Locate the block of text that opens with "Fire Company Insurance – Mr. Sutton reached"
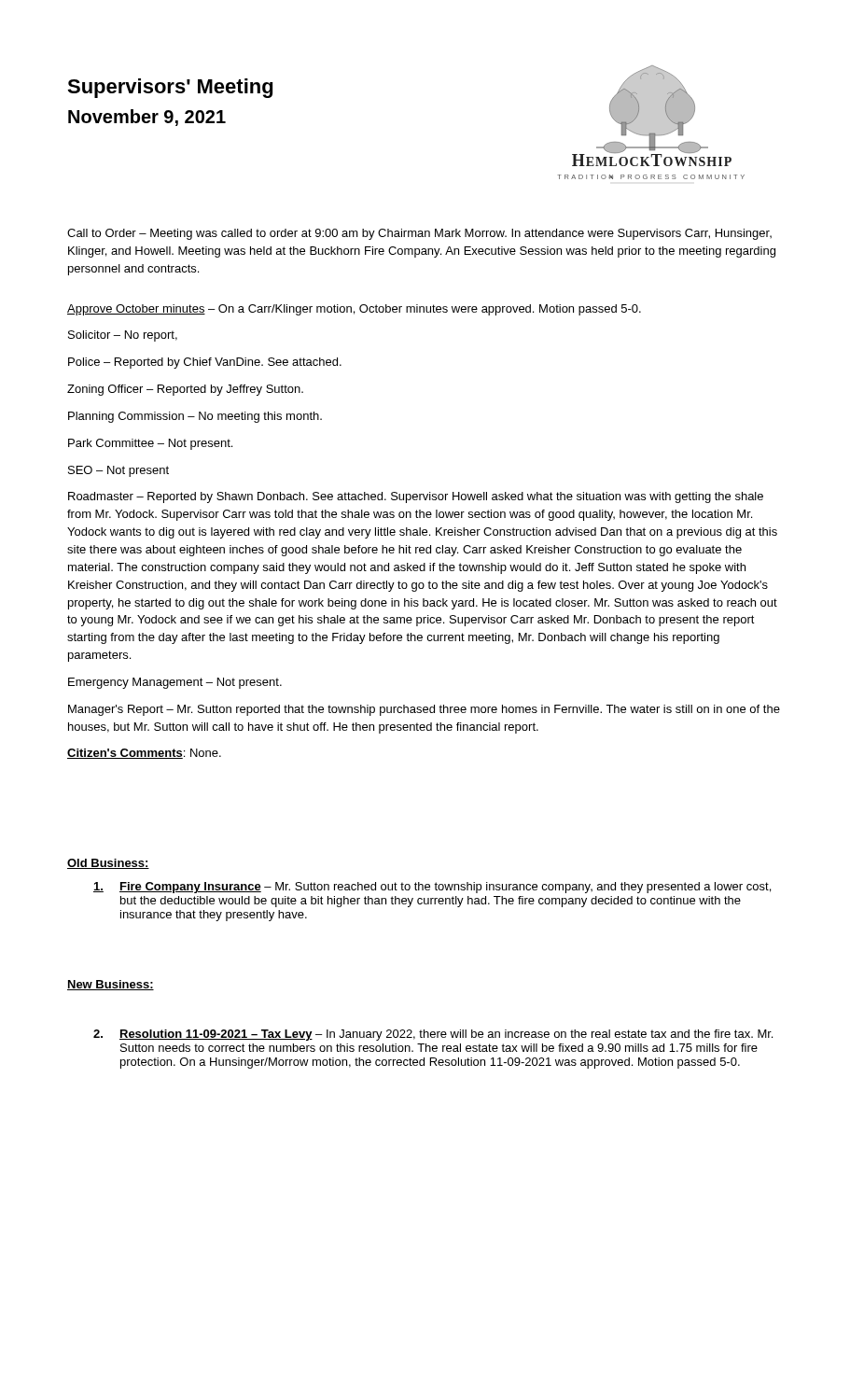The image size is (850, 1400). [438, 900]
